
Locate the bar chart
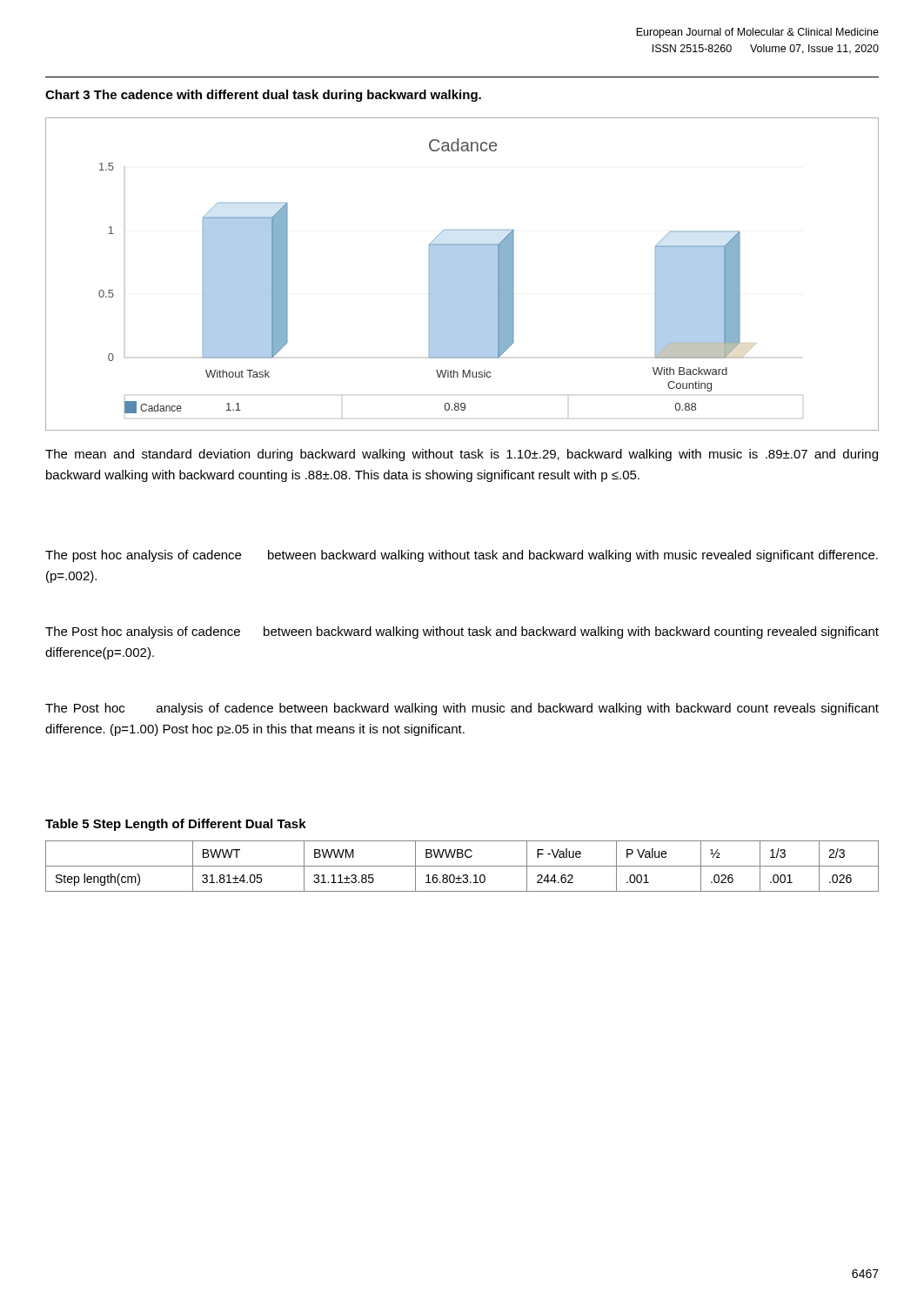pyautogui.click(x=462, y=274)
